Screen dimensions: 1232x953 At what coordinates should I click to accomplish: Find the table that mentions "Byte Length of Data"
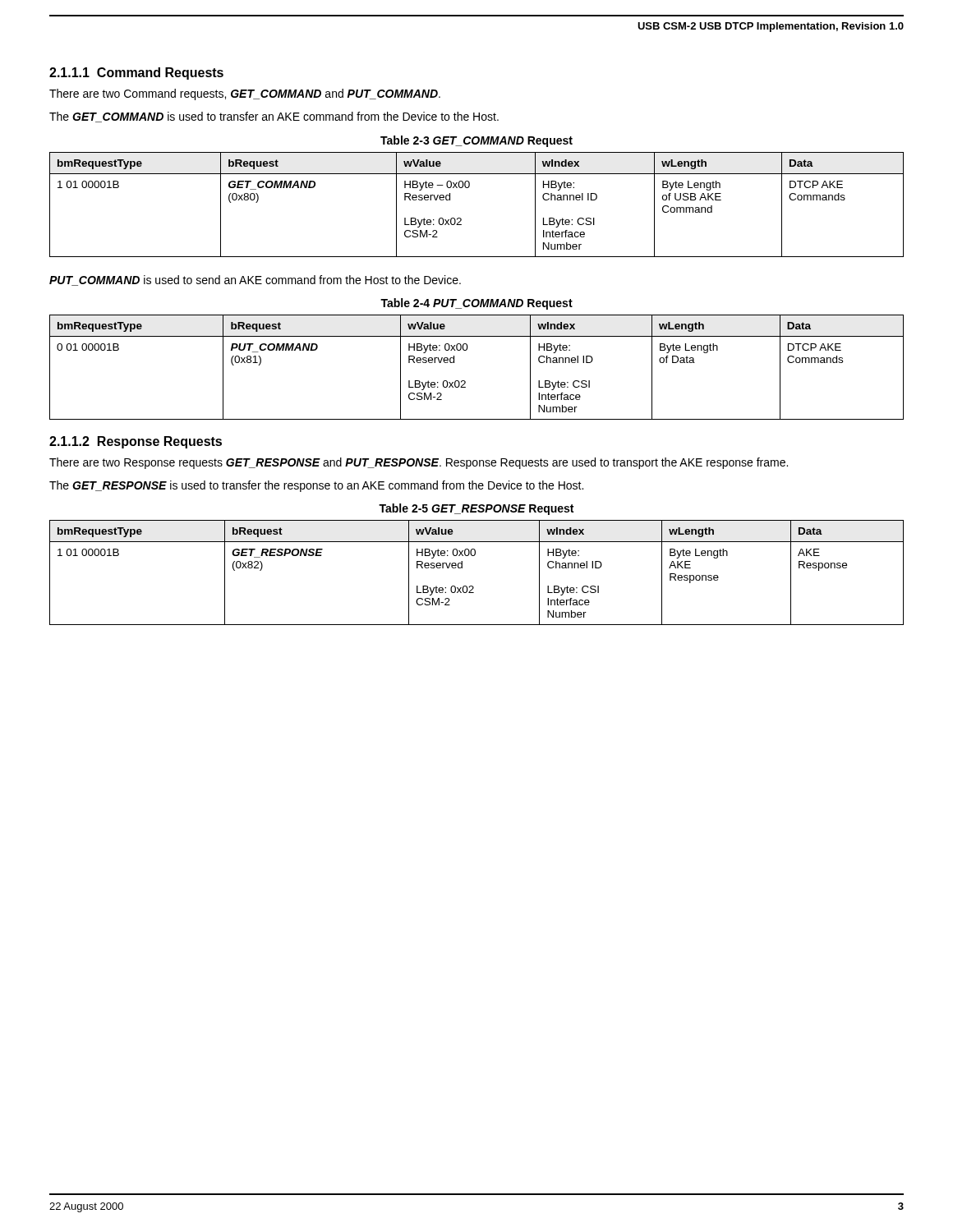[x=476, y=367]
